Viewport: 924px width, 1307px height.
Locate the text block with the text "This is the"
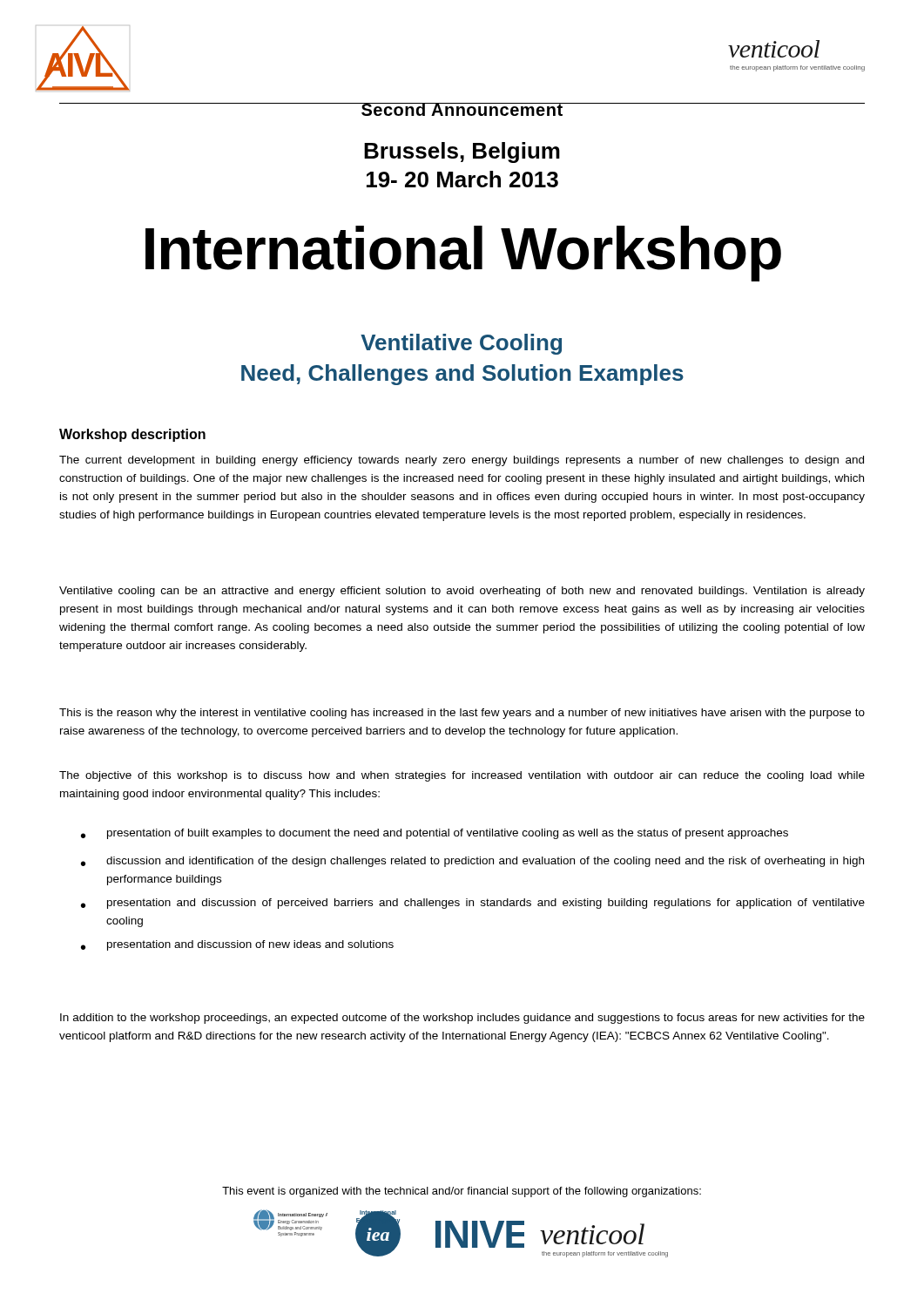462,721
